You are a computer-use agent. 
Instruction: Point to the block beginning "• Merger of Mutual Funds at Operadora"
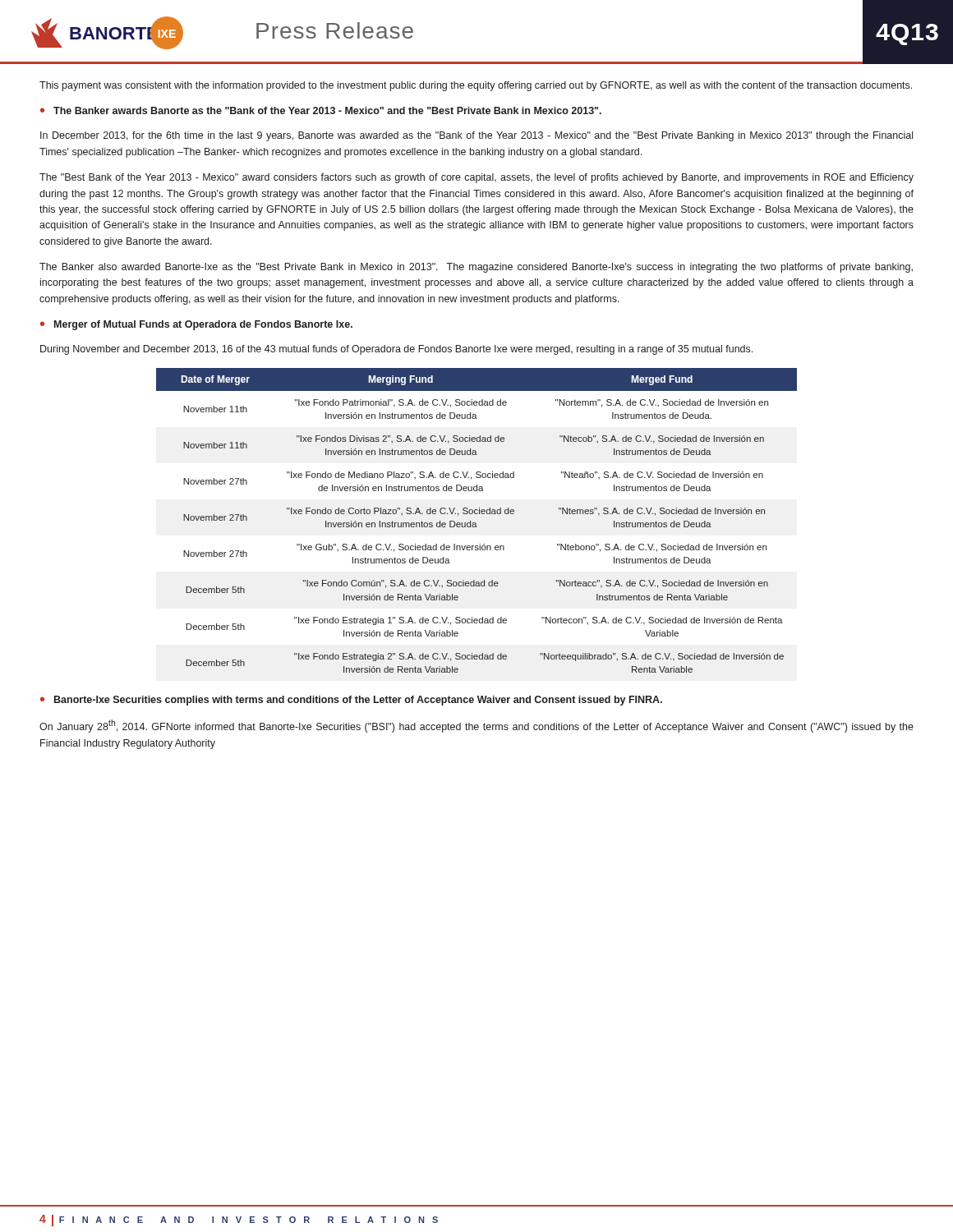pyautogui.click(x=196, y=325)
